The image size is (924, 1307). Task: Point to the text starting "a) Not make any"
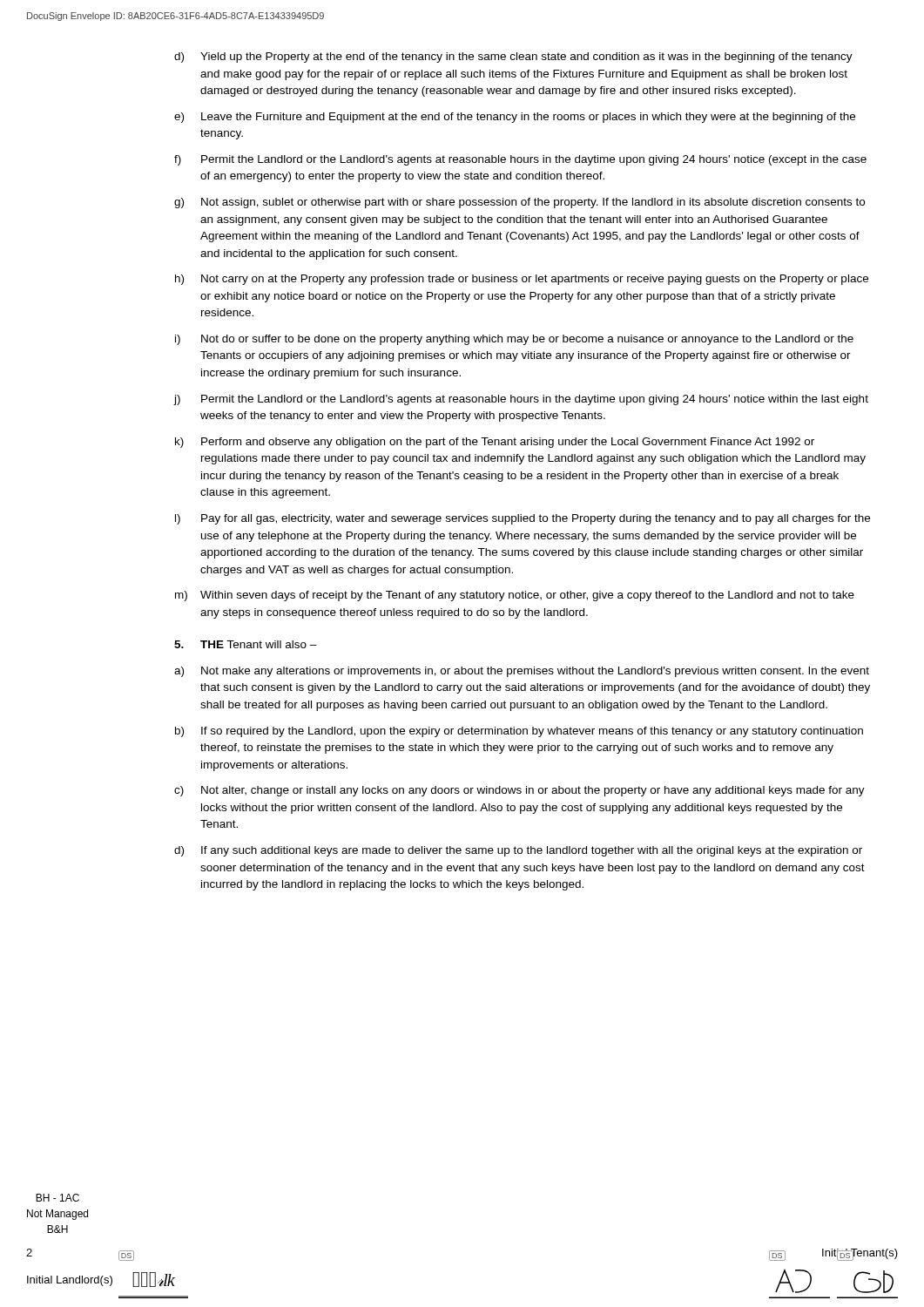[x=523, y=688]
